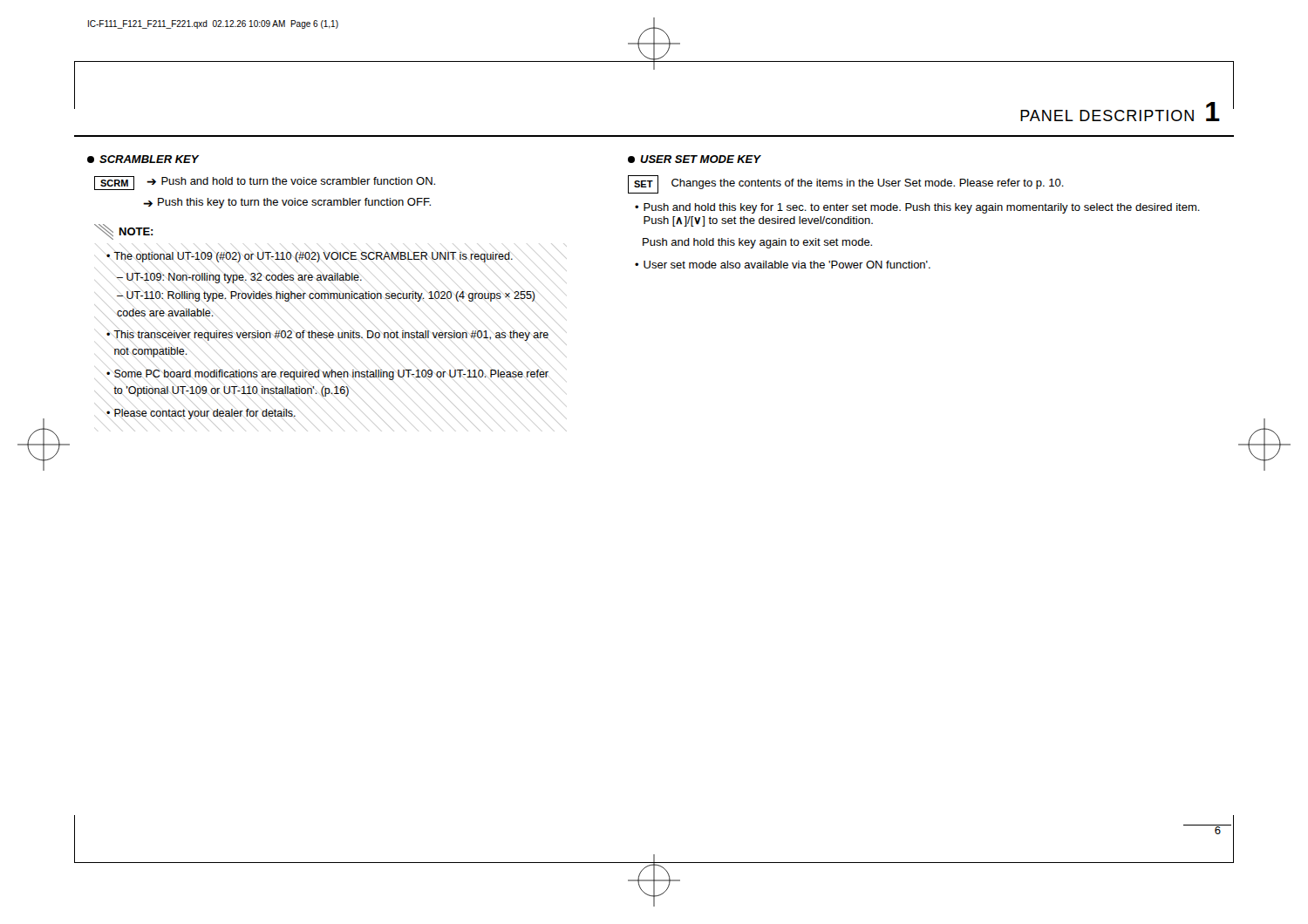Locate the list item that reads "• The optional UT-109 (#02) or UT-110 (#02)"
The width and height of the screenshot is (1308, 924).
pyautogui.click(x=310, y=257)
